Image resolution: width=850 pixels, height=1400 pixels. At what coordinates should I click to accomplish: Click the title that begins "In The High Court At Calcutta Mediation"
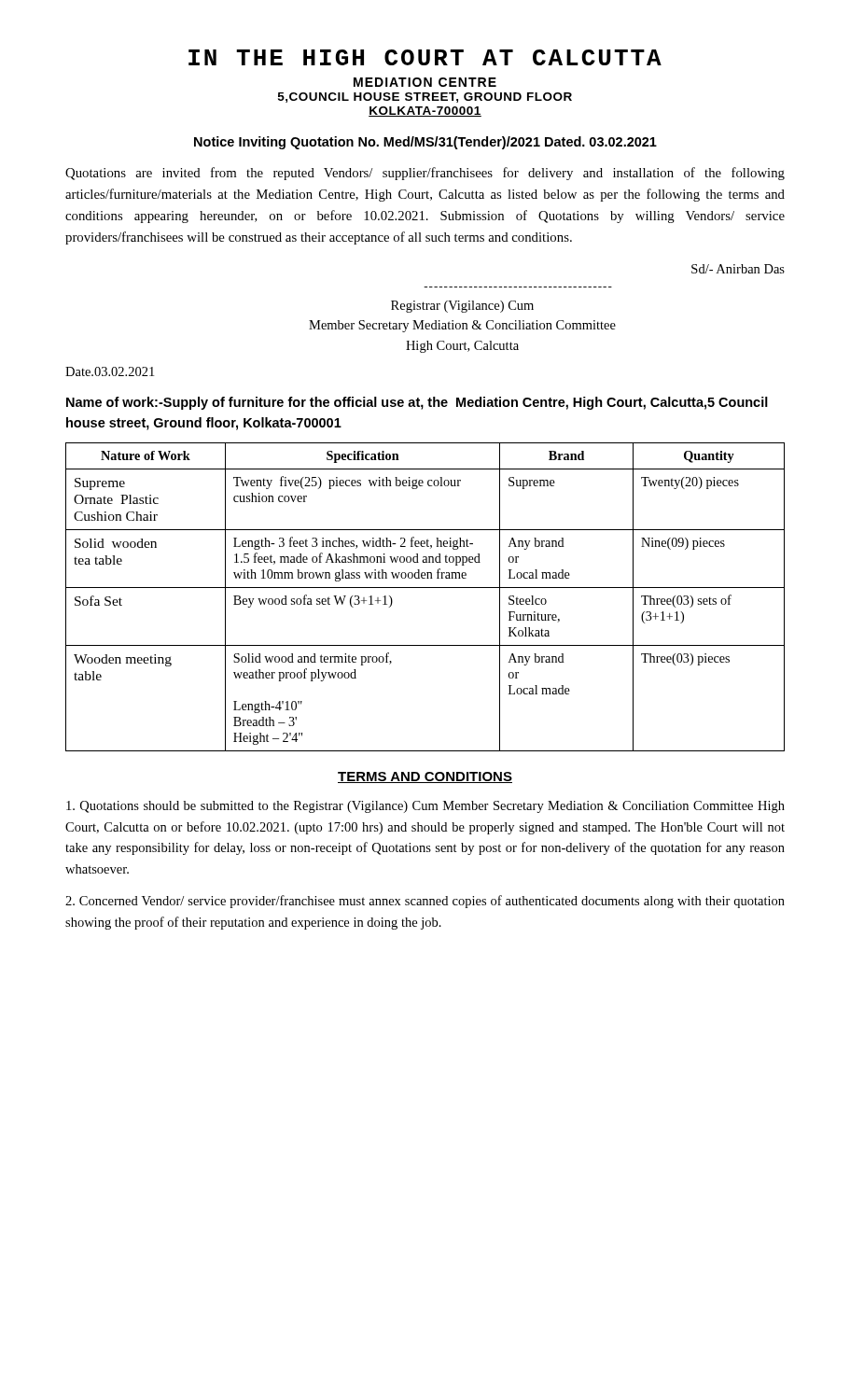tap(425, 81)
